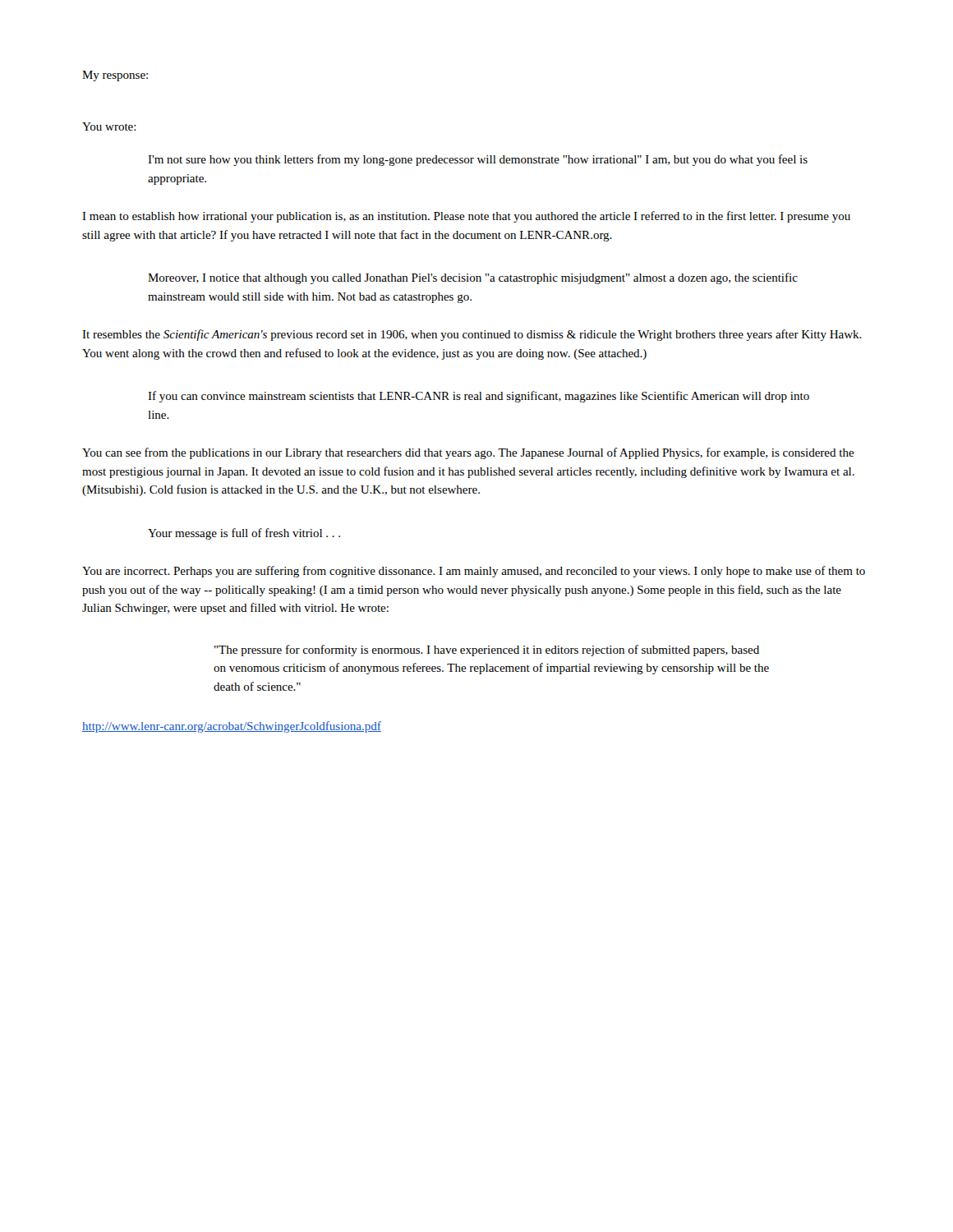The image size is (953, 1232).
Task: Click on the text block containing ""The pressure for conformity is enormous. I"
Action: pyautogui.click(x=493, y=668)
